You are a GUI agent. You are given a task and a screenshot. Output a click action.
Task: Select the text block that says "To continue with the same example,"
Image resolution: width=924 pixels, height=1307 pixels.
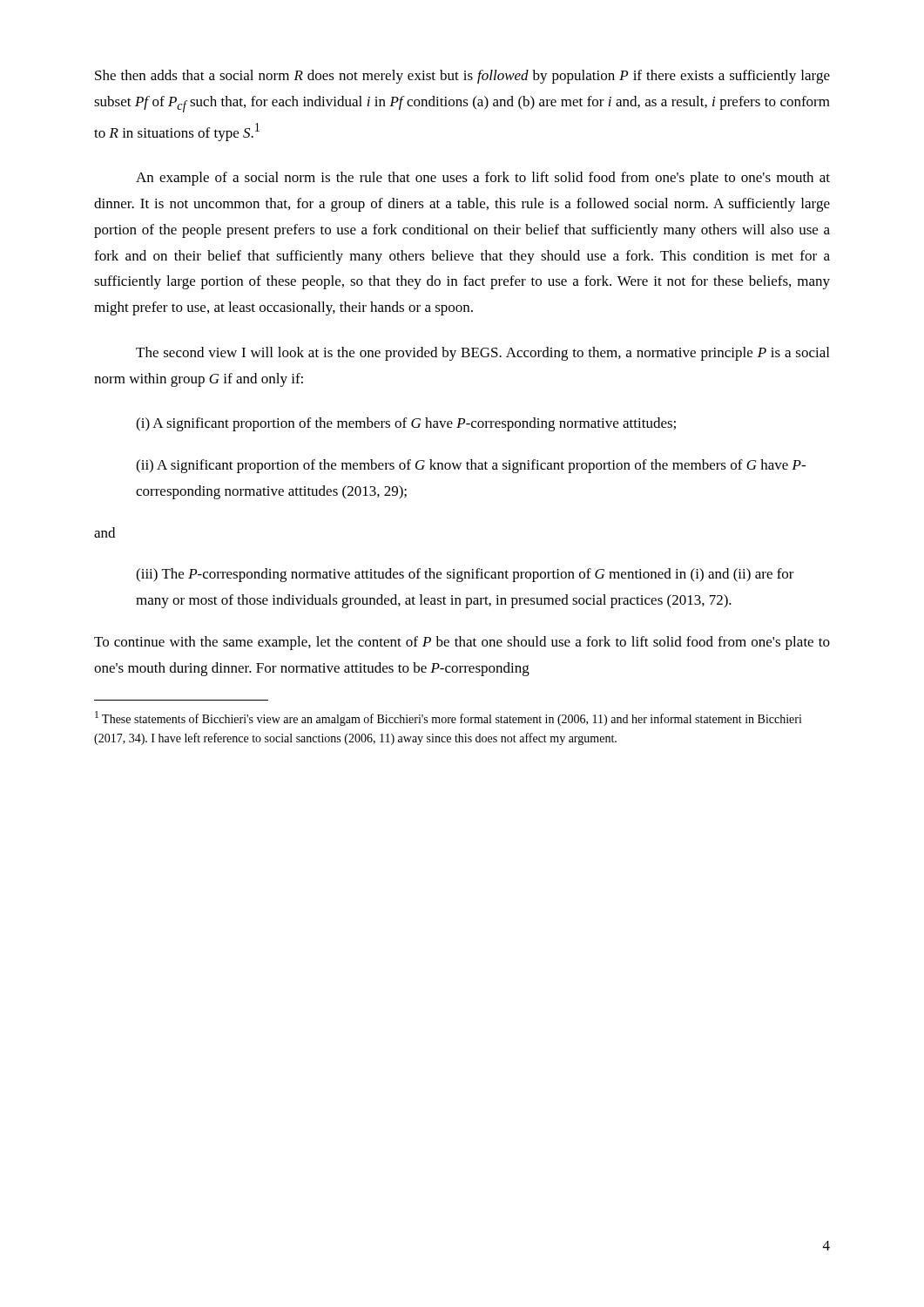click(462, 655)
